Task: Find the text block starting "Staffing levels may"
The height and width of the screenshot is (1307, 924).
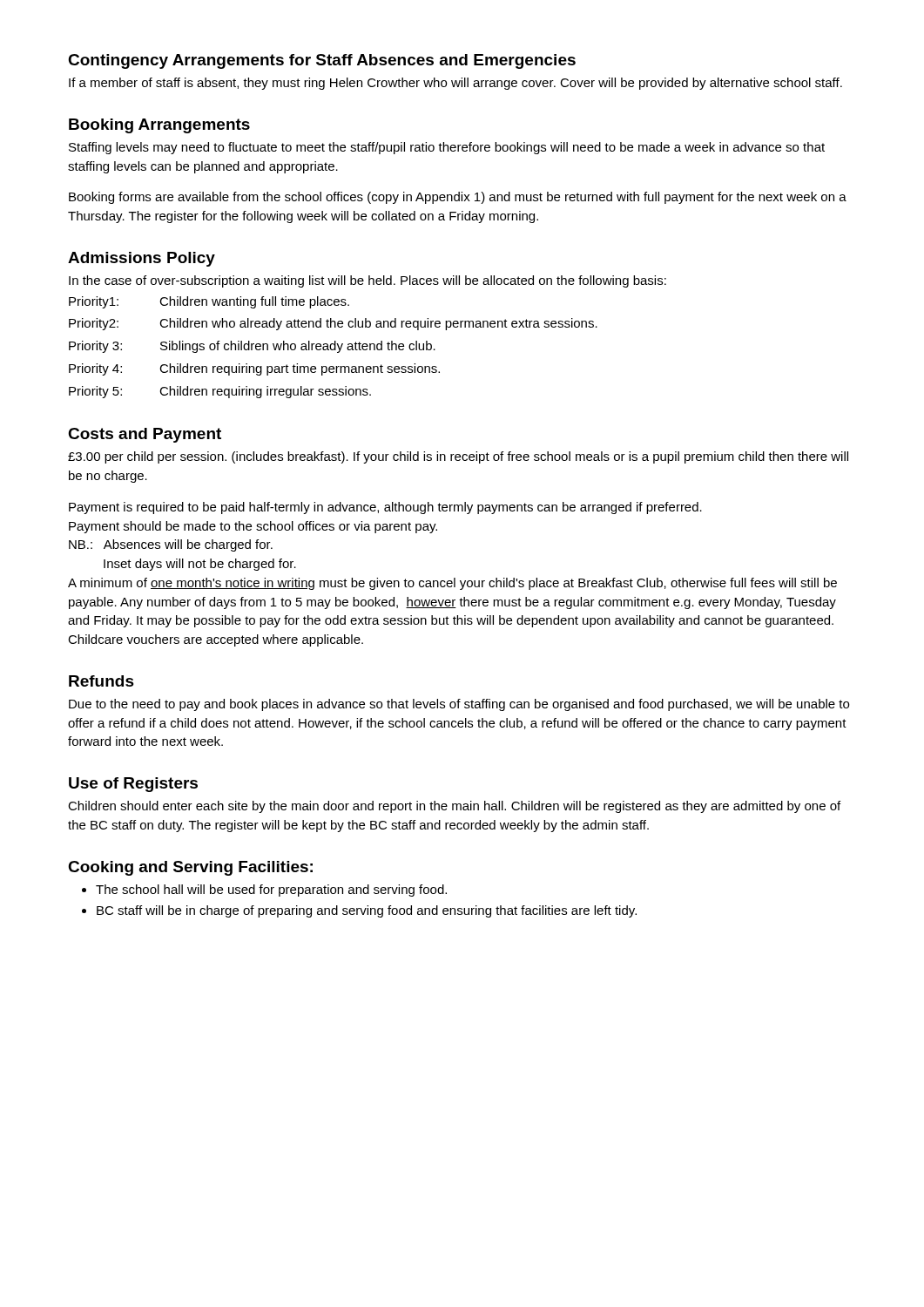Action: (461, 156)
